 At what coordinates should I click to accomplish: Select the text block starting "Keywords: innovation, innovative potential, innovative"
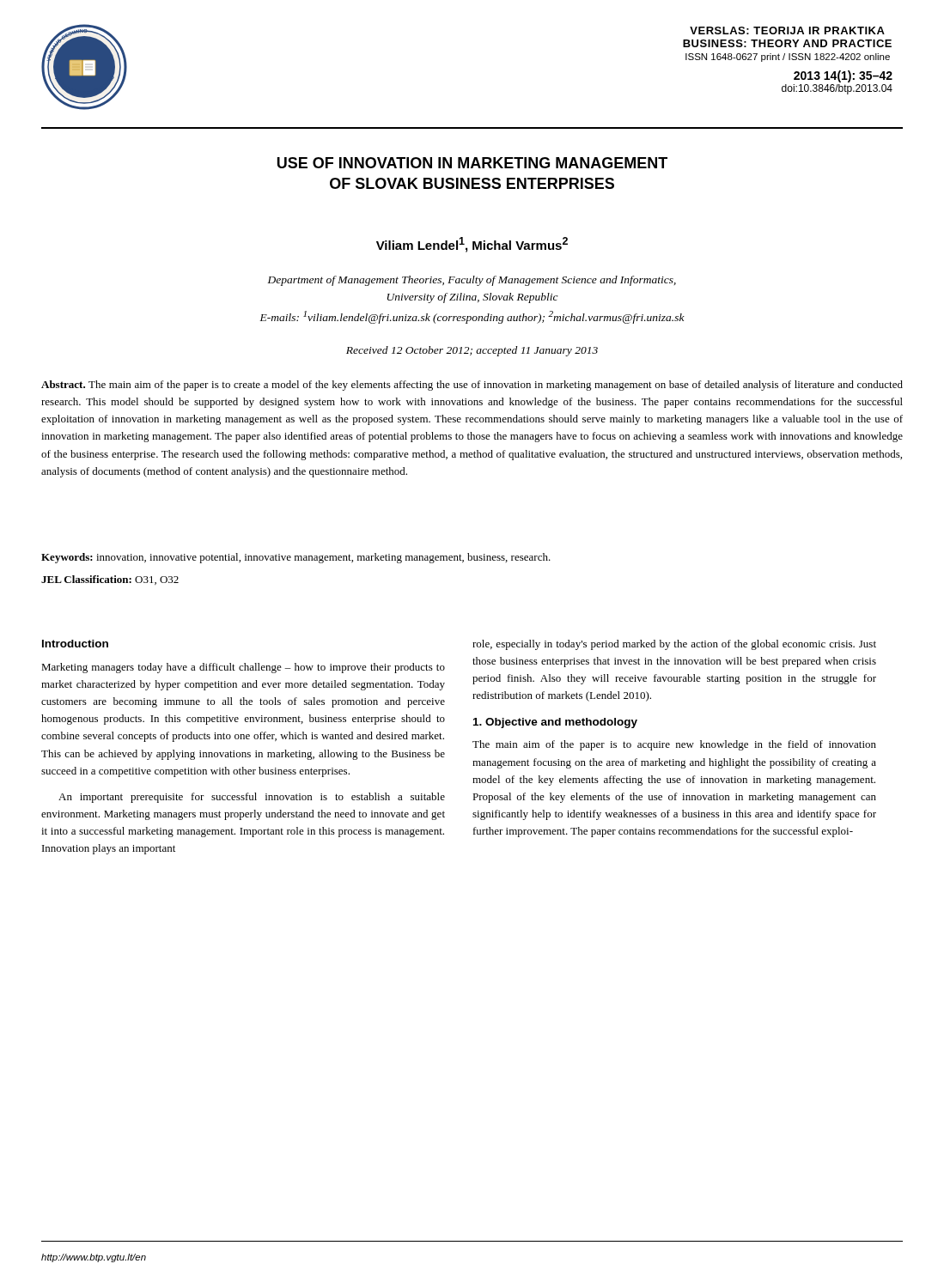(296, 557)
